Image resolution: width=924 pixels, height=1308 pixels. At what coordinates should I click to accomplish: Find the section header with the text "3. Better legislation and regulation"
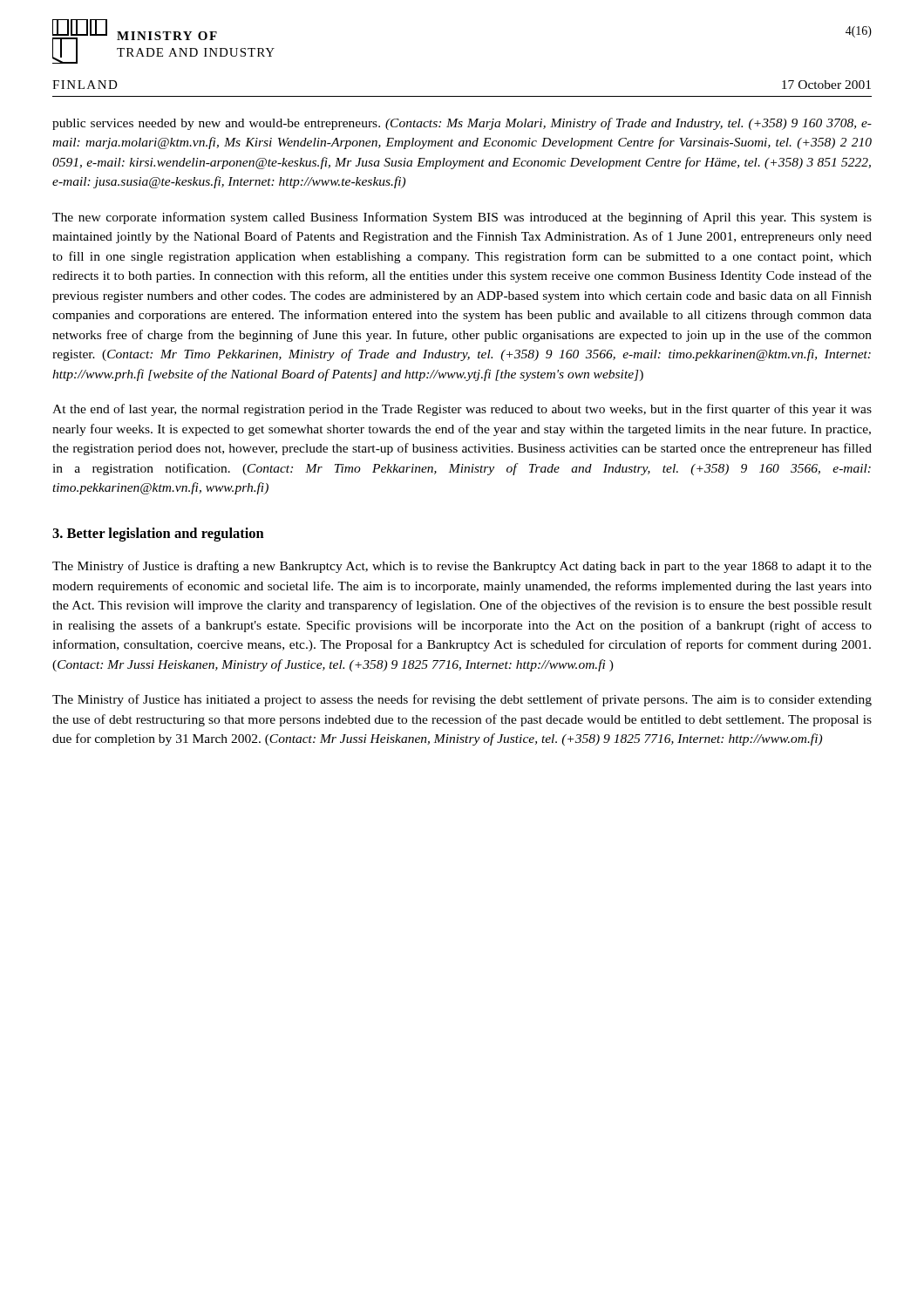point(158,534)
